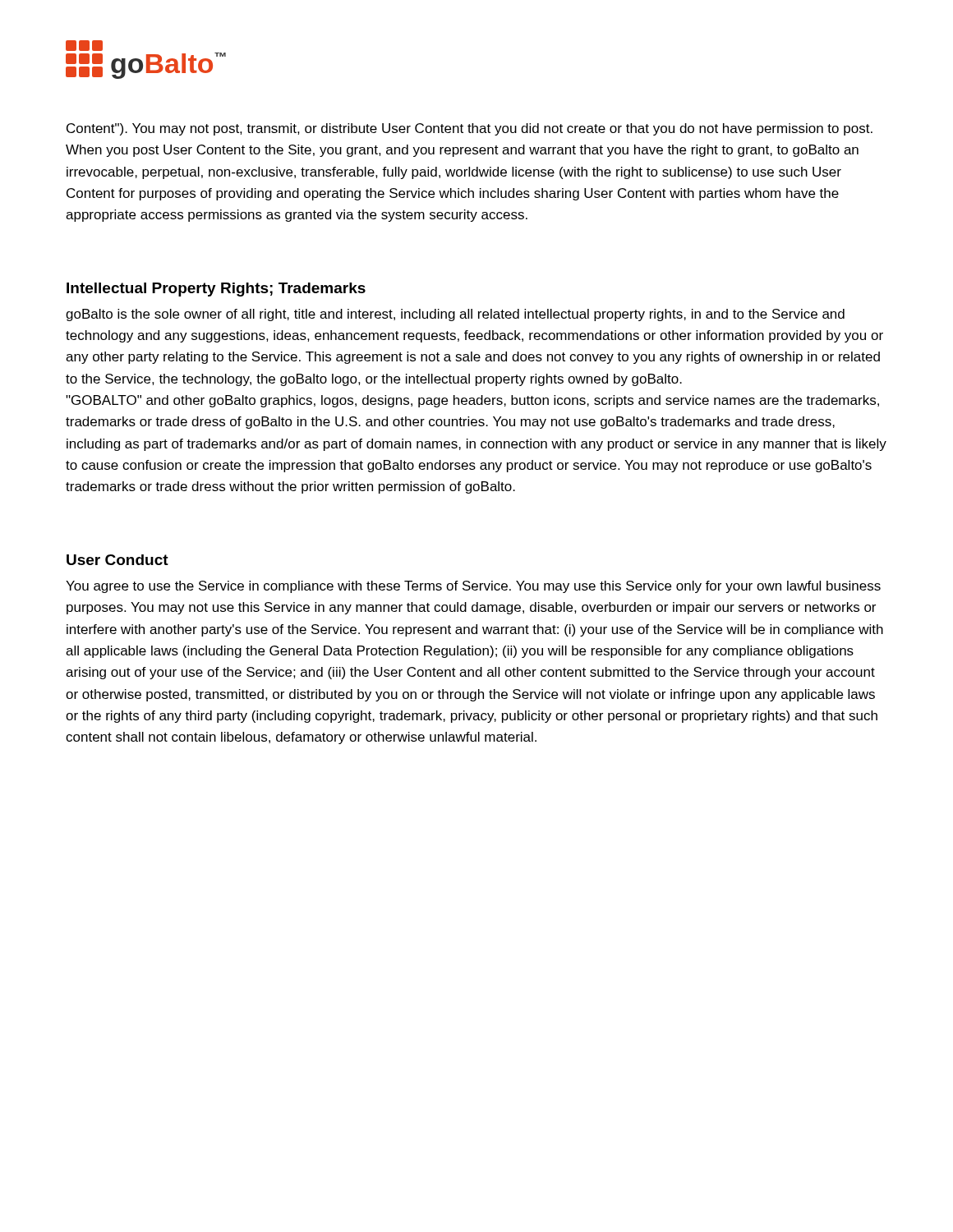
Task: Find the block starting "goBalto is the sole owner of all right,"
Action: click(476, 400)
